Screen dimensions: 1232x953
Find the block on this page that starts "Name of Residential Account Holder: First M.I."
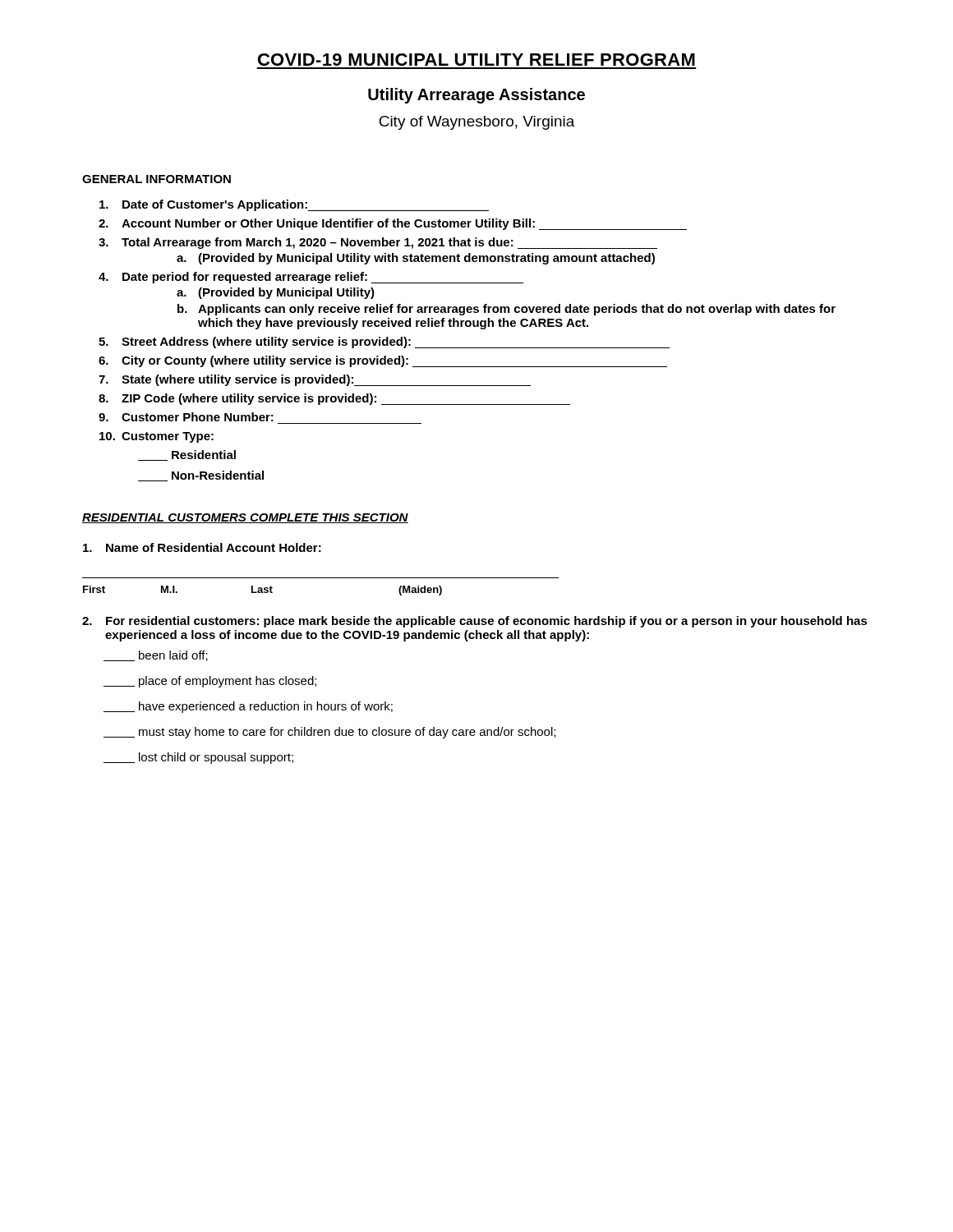pos(476,568)
